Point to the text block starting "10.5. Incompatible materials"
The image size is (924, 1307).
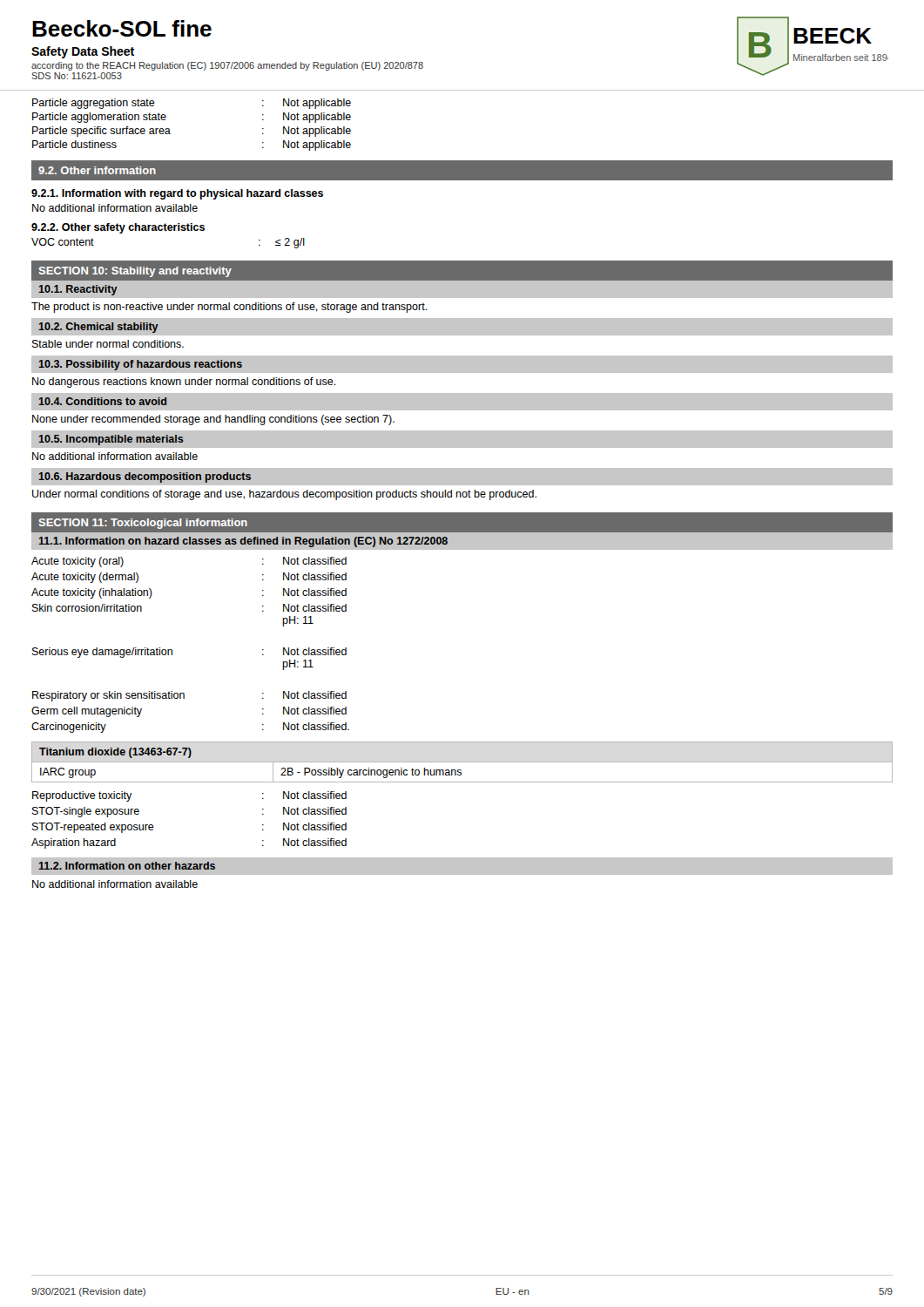coord(111,439)
